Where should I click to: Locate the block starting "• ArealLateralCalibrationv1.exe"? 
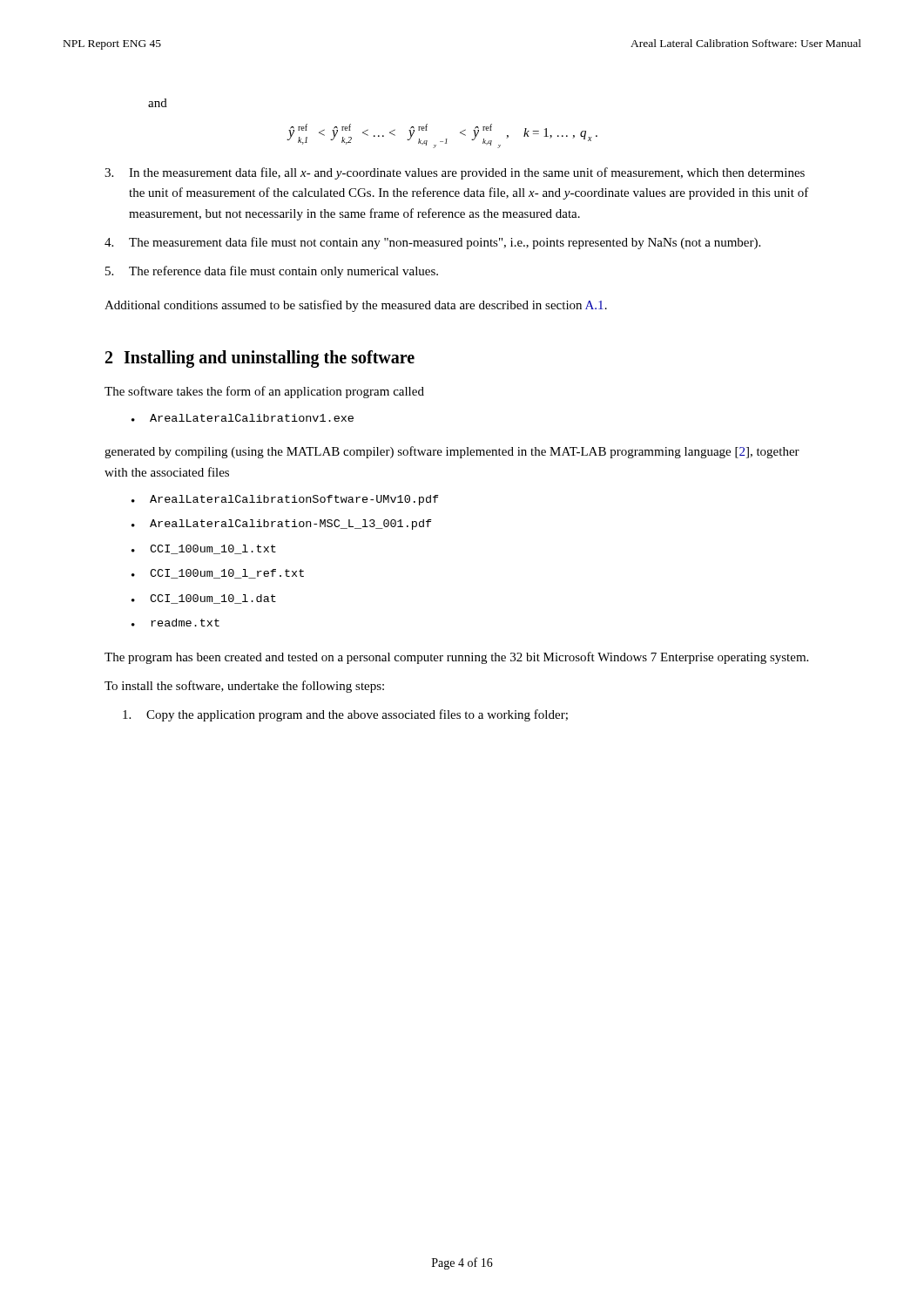click(x=243, y=420)
